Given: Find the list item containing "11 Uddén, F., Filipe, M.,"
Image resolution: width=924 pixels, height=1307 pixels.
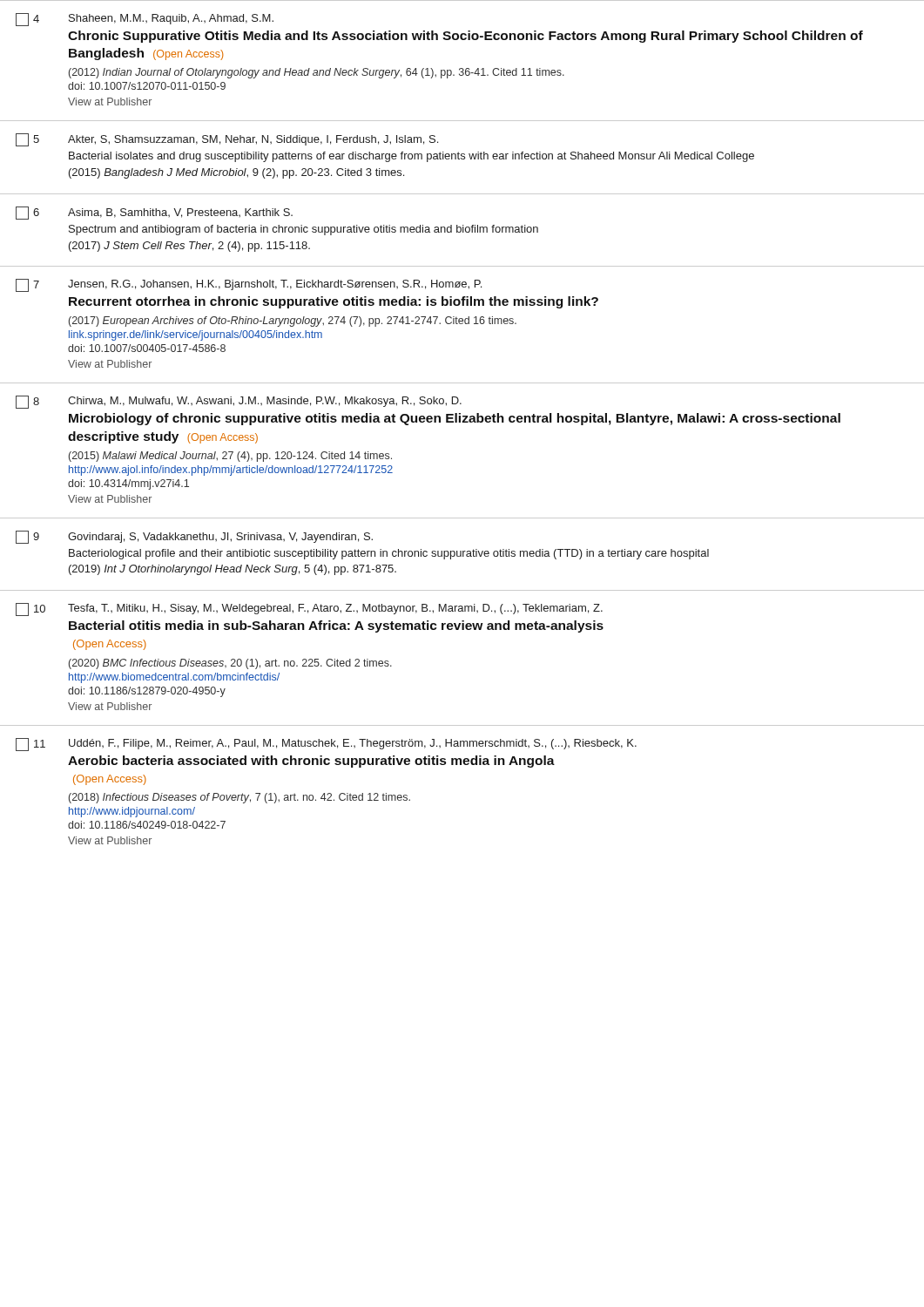Looking at the screenshot, I should [x=326, y=745].
